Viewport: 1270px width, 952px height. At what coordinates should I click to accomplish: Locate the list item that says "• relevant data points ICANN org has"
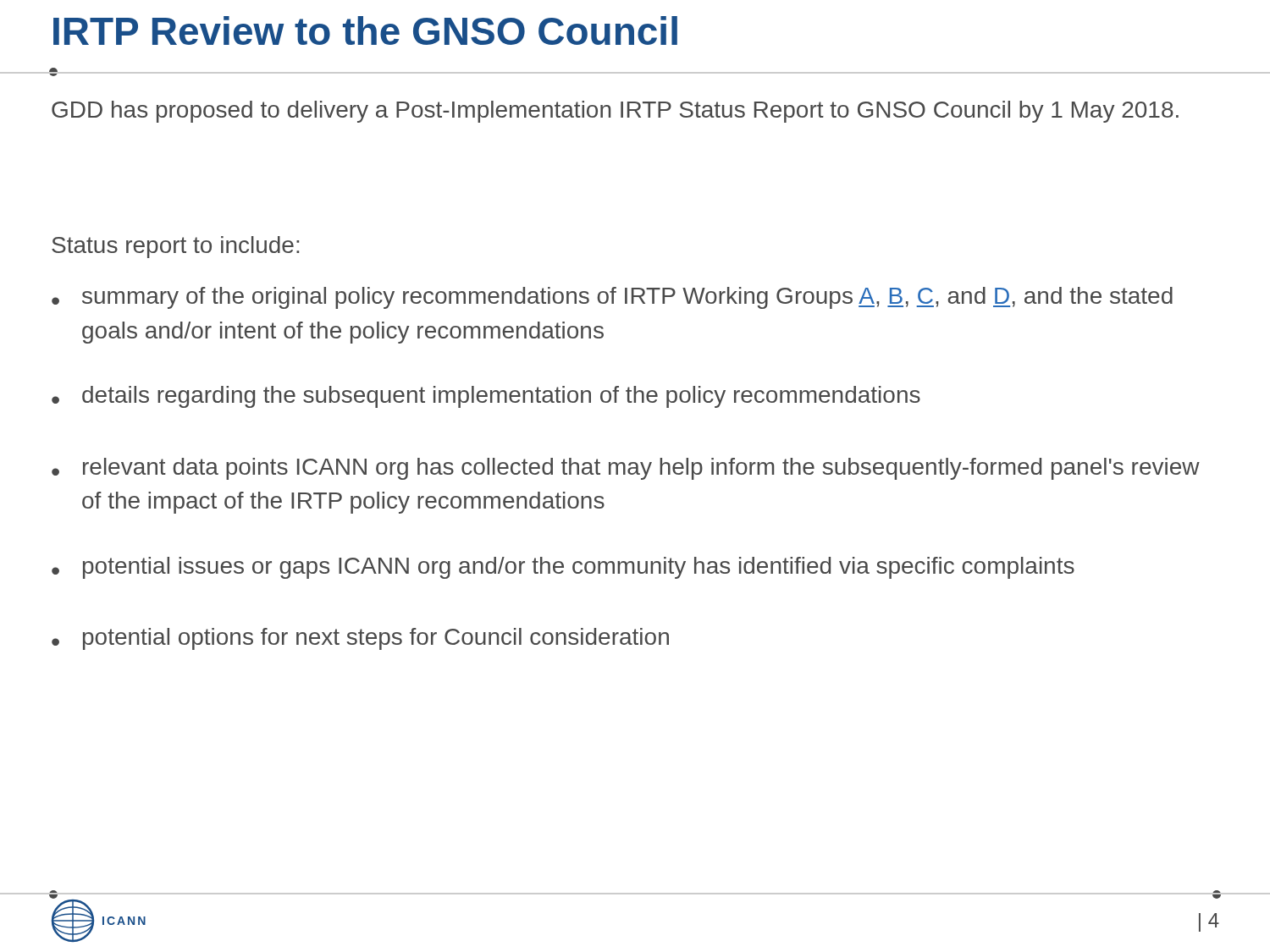pos(627,484)
